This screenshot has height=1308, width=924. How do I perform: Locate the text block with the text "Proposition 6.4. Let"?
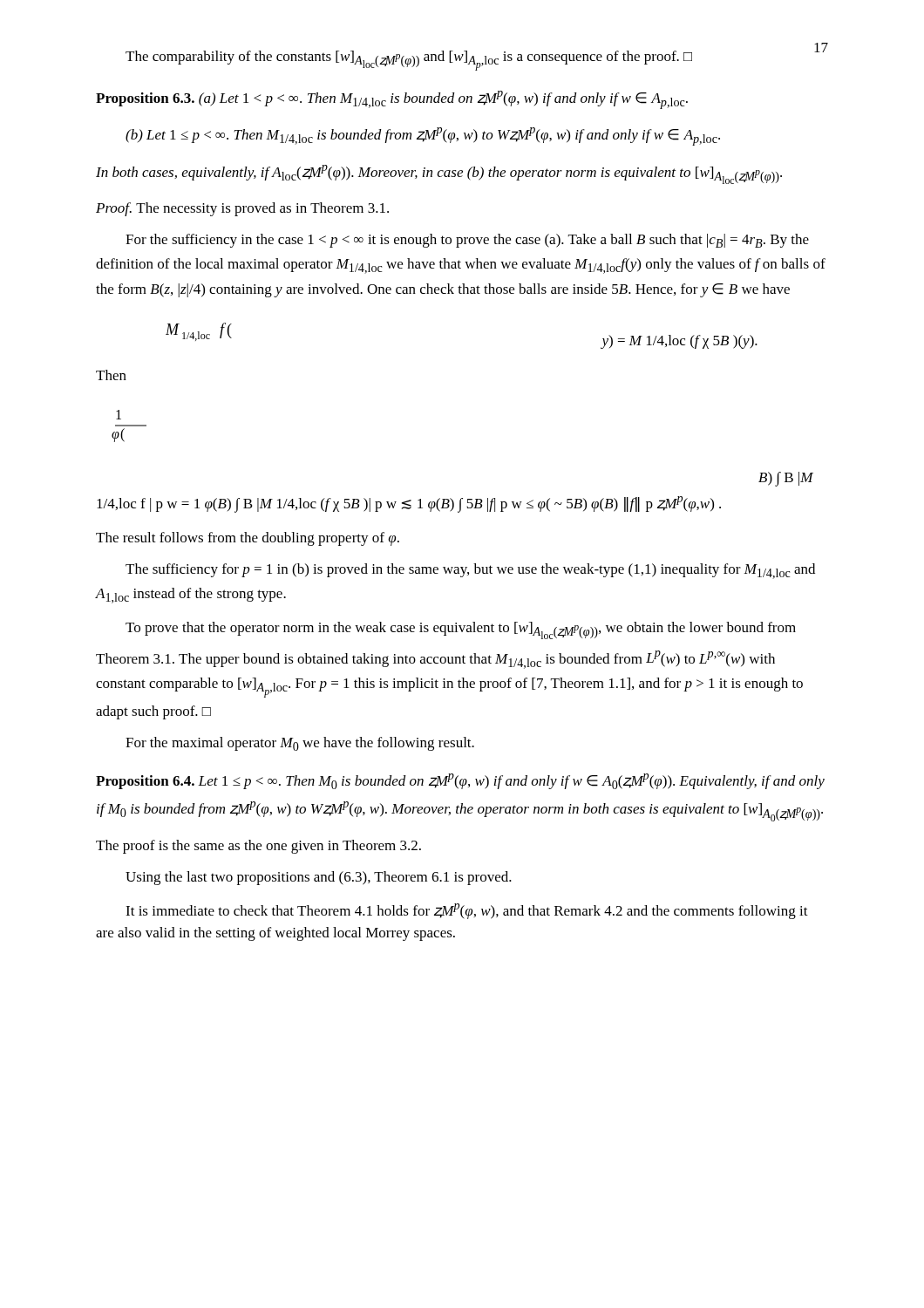[x=462, y=796]
